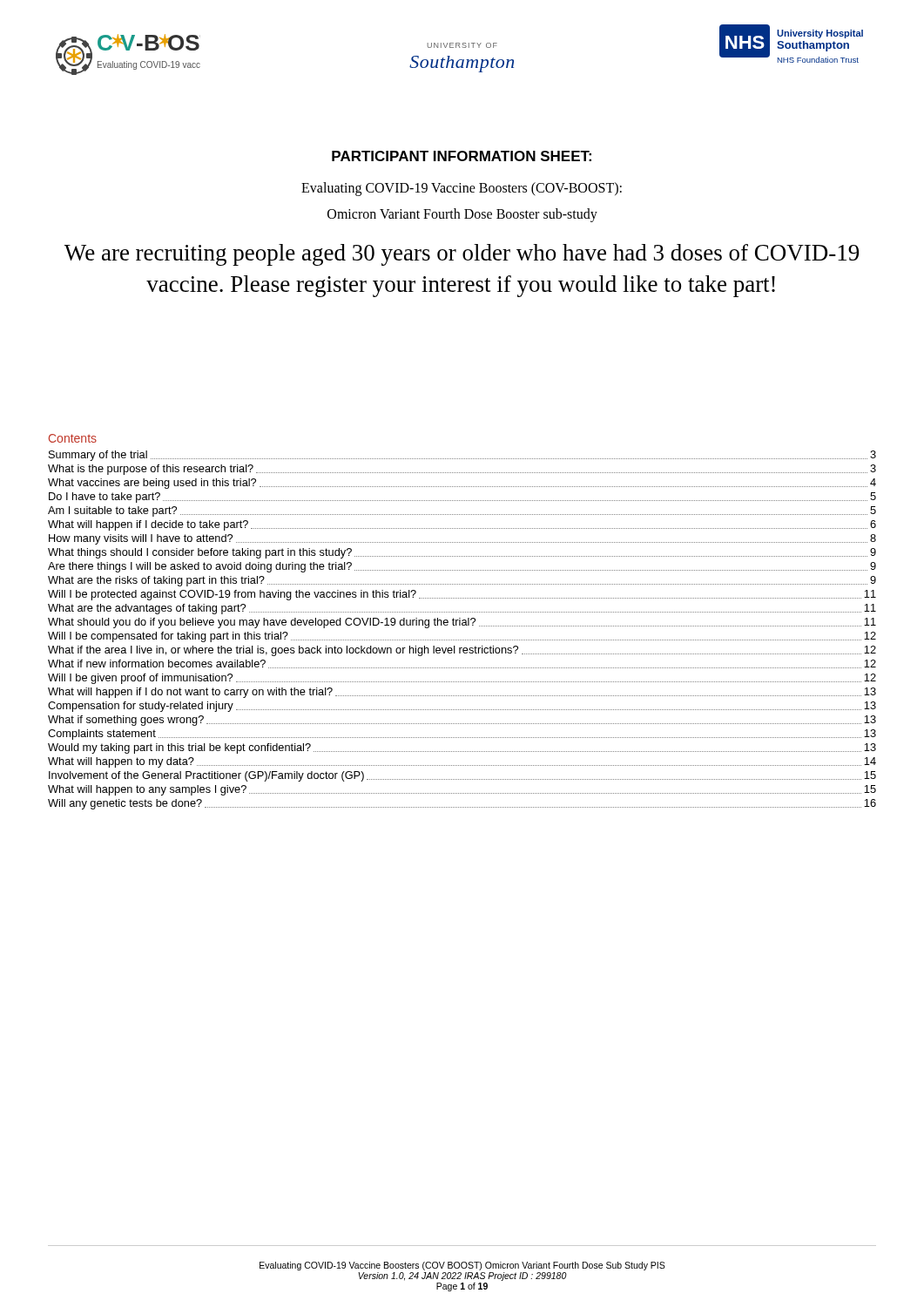
Task: Point to the text block starting "PARTICIPANT INFORMATION SHEET:"
Action: pyautogui.click(x=462, y=157)
